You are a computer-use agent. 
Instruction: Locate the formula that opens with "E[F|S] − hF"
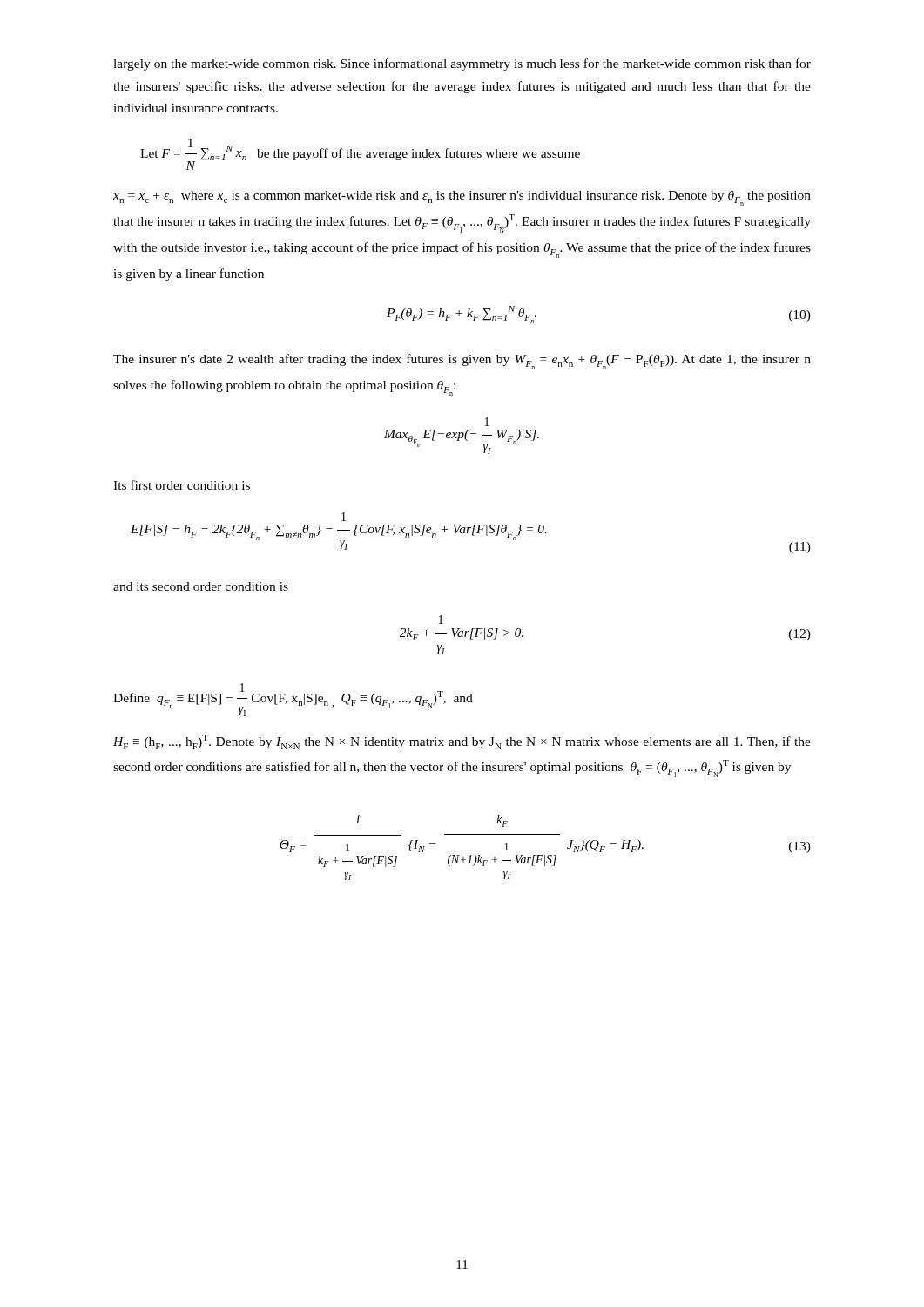(x=462, y=531)
